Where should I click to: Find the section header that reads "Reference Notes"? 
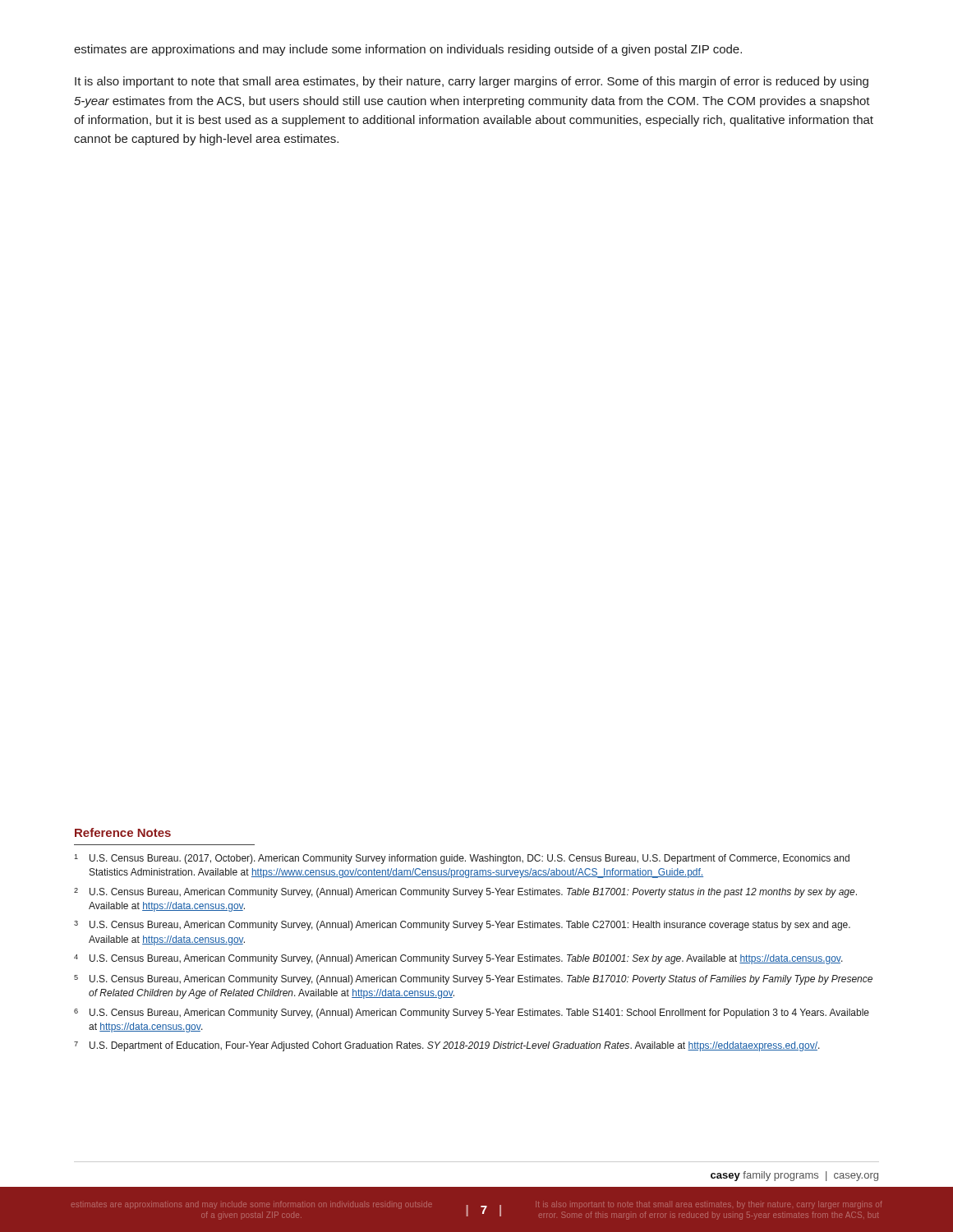pyautogui.click(x=123, y=832)
